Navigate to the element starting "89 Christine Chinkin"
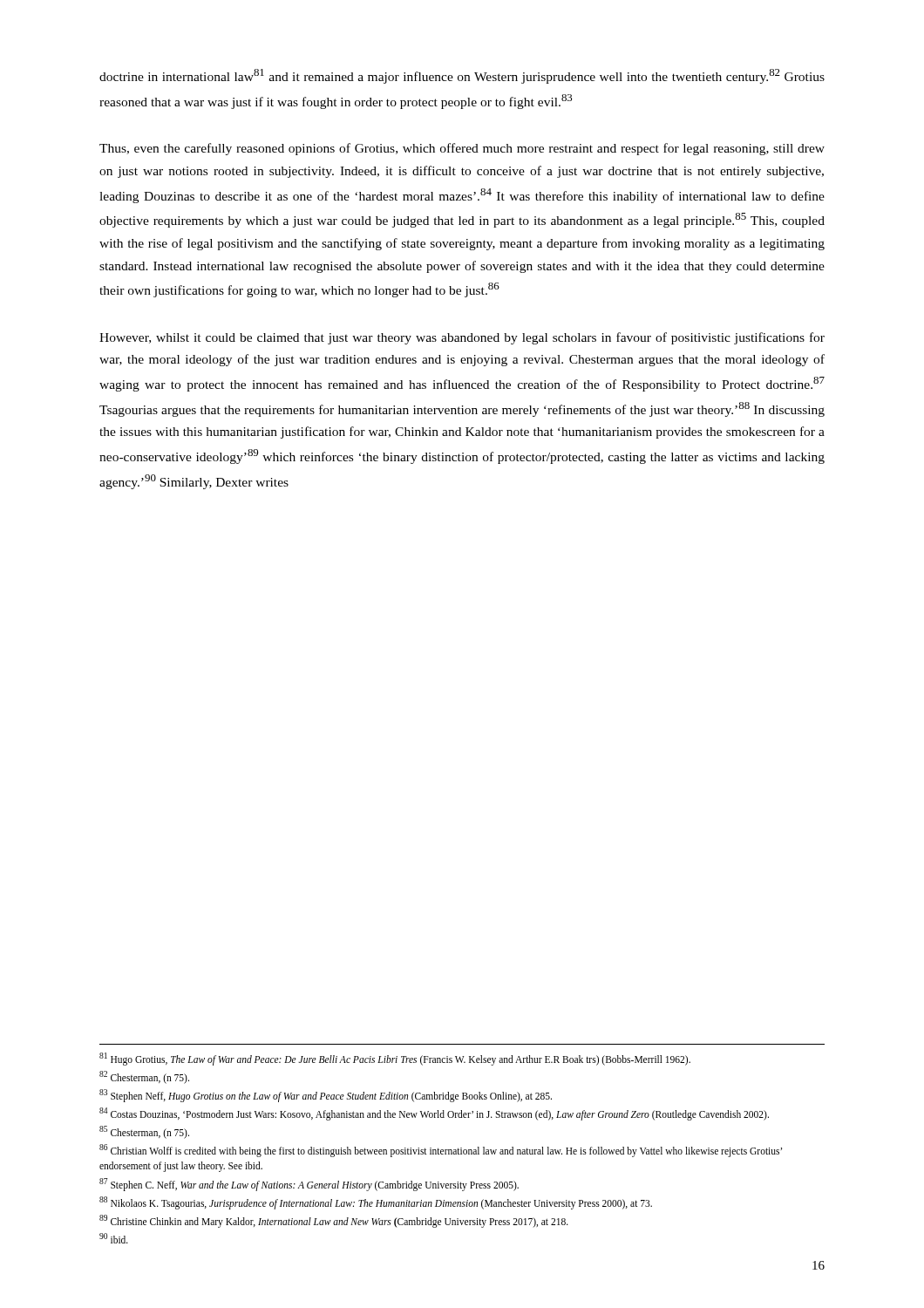Image resolution: width=924 pixels, height=1308 pixels. point(334,1220)
